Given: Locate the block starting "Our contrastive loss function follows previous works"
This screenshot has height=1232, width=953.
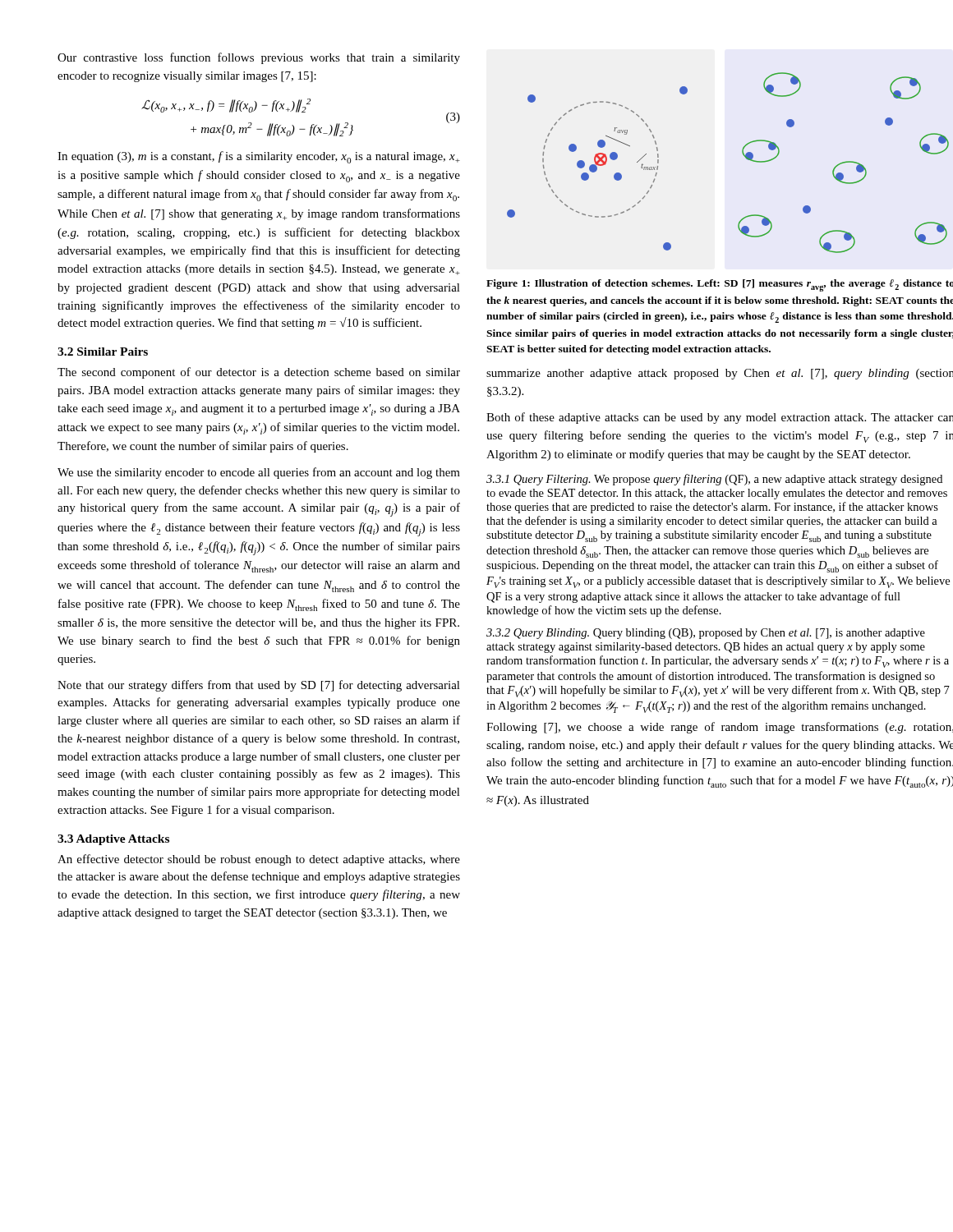Looking at the screenshot, I should [x=259, y=67].
